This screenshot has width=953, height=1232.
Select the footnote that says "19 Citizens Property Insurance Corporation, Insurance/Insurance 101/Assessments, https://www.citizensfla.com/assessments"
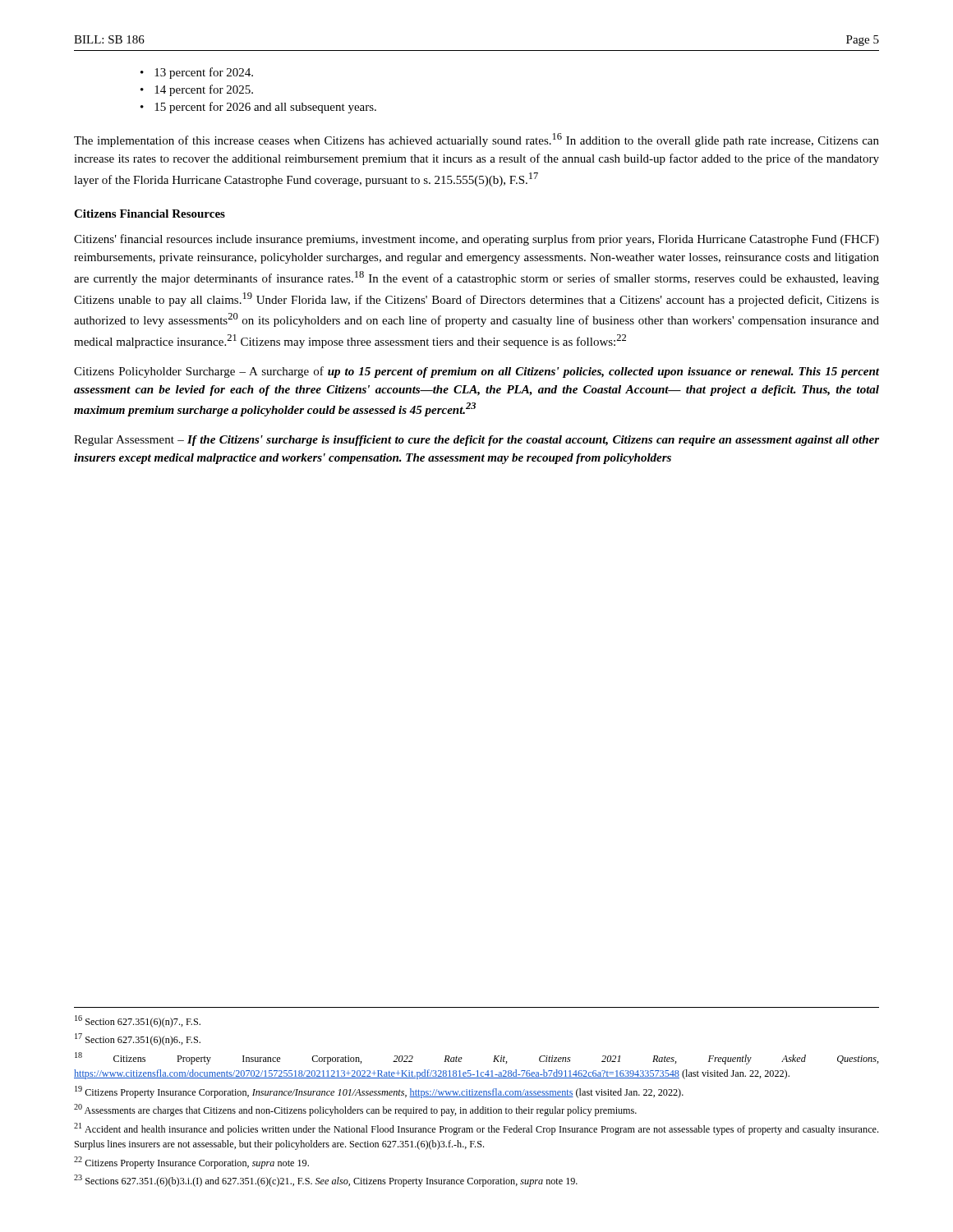[x=379, y=1091]
